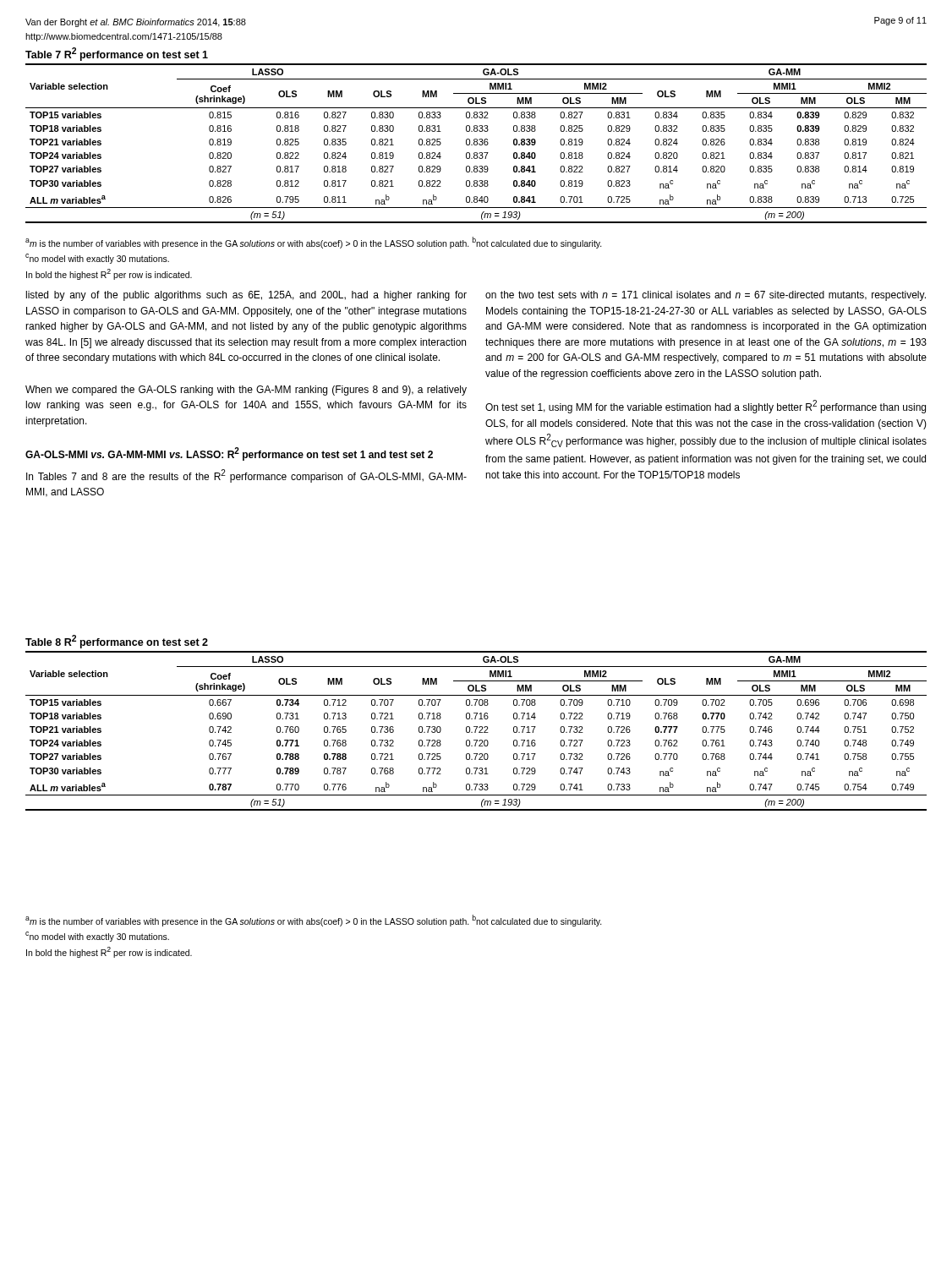Click on the section header with the text "GA-OLS-MMI vs. GA-MM-MMI vs. LASSO: R2 performance on"

coord(229,454)
